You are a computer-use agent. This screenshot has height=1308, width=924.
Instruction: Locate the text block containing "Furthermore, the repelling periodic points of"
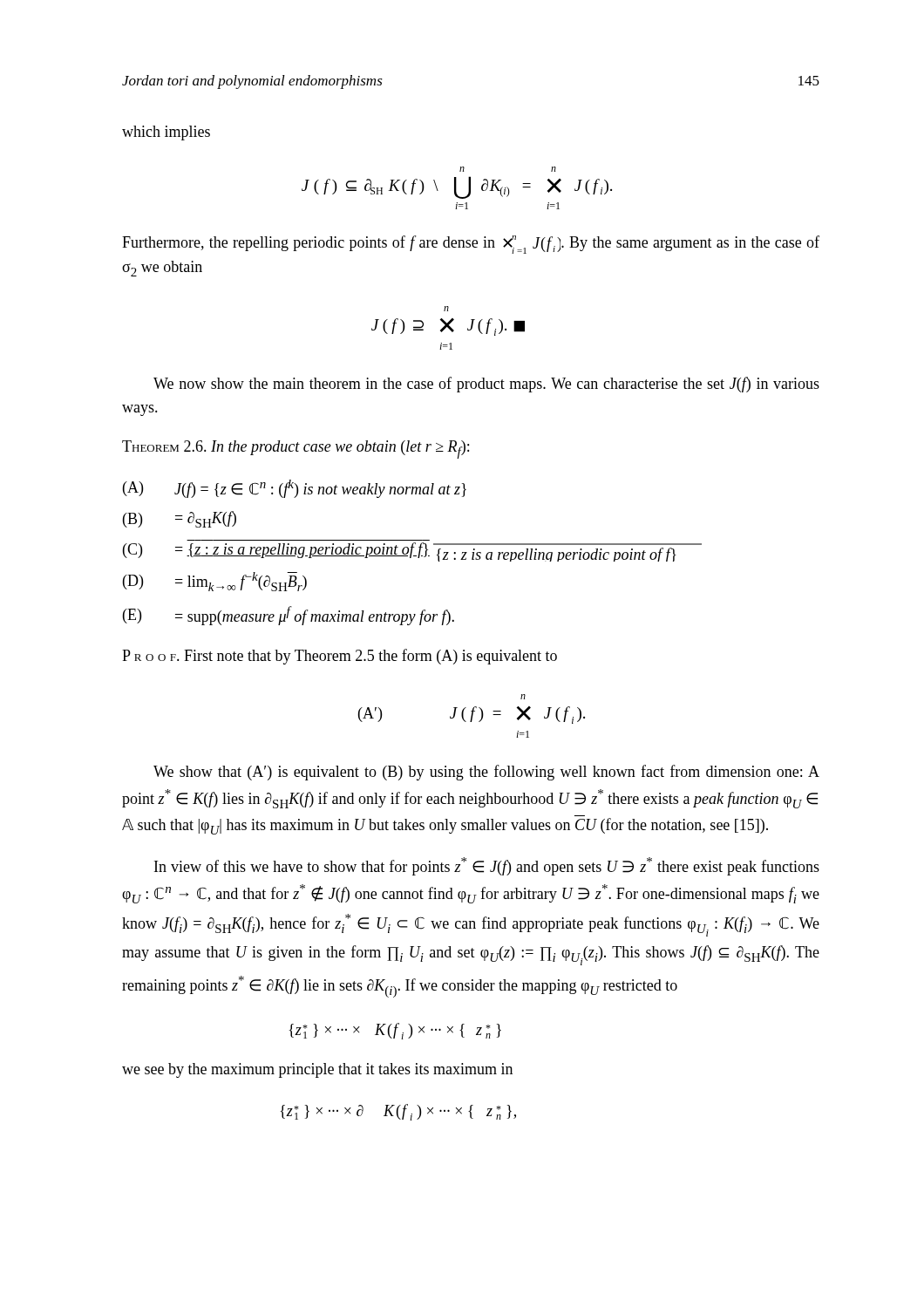tap(471, 255)
